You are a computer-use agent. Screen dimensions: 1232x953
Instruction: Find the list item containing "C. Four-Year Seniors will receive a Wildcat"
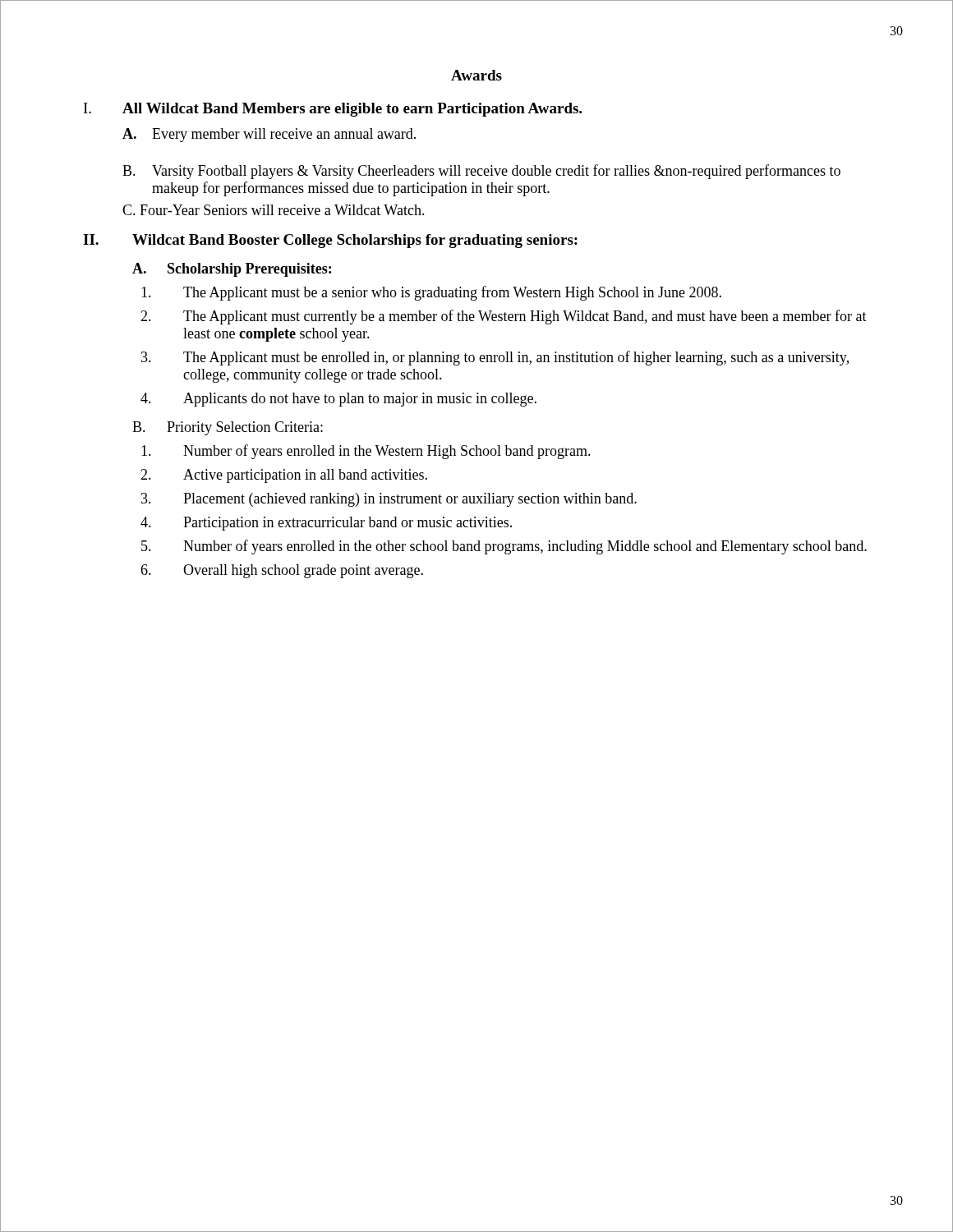pos(274,210)
